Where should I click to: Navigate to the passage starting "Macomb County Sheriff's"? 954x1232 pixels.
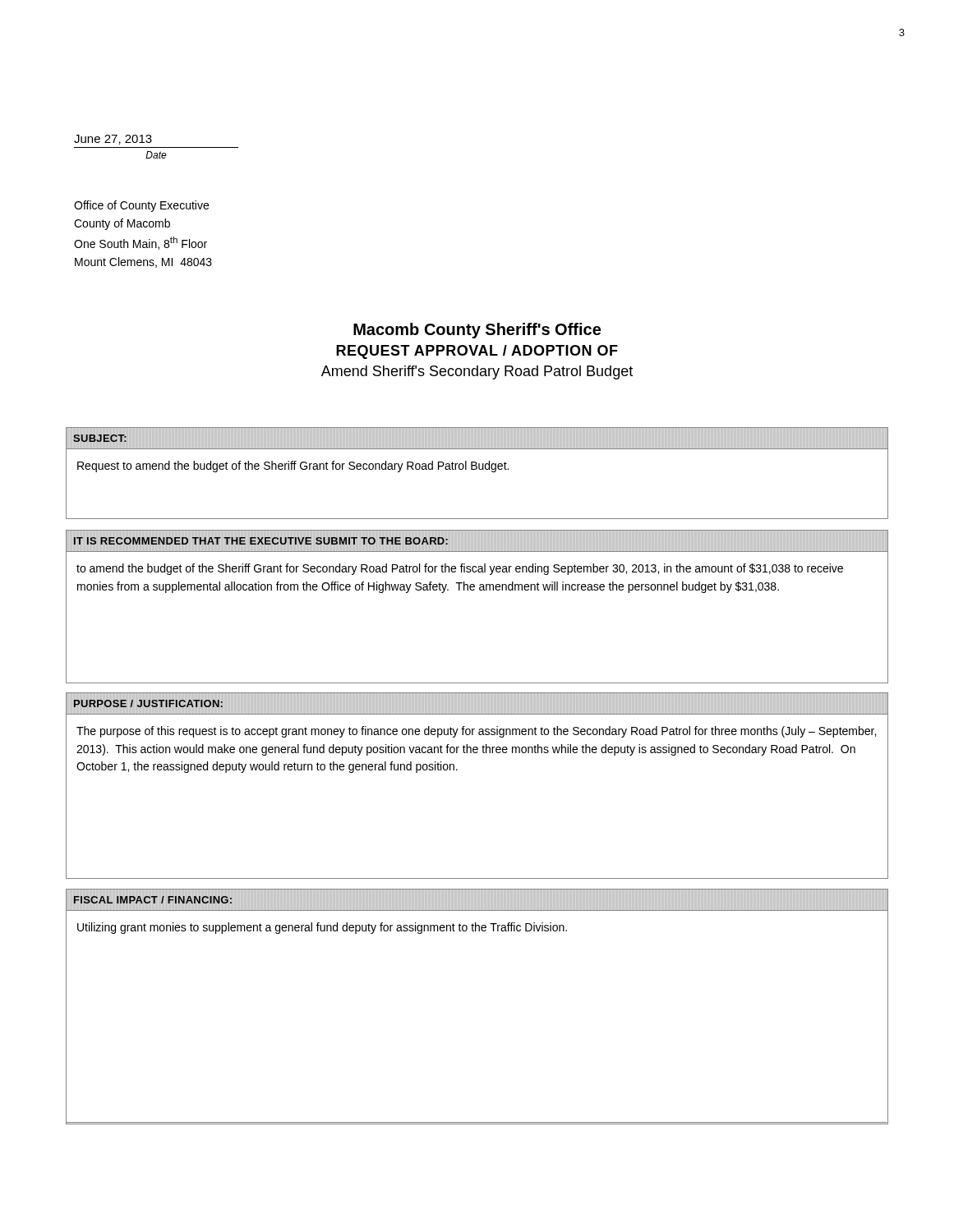(x=477, y=350)
